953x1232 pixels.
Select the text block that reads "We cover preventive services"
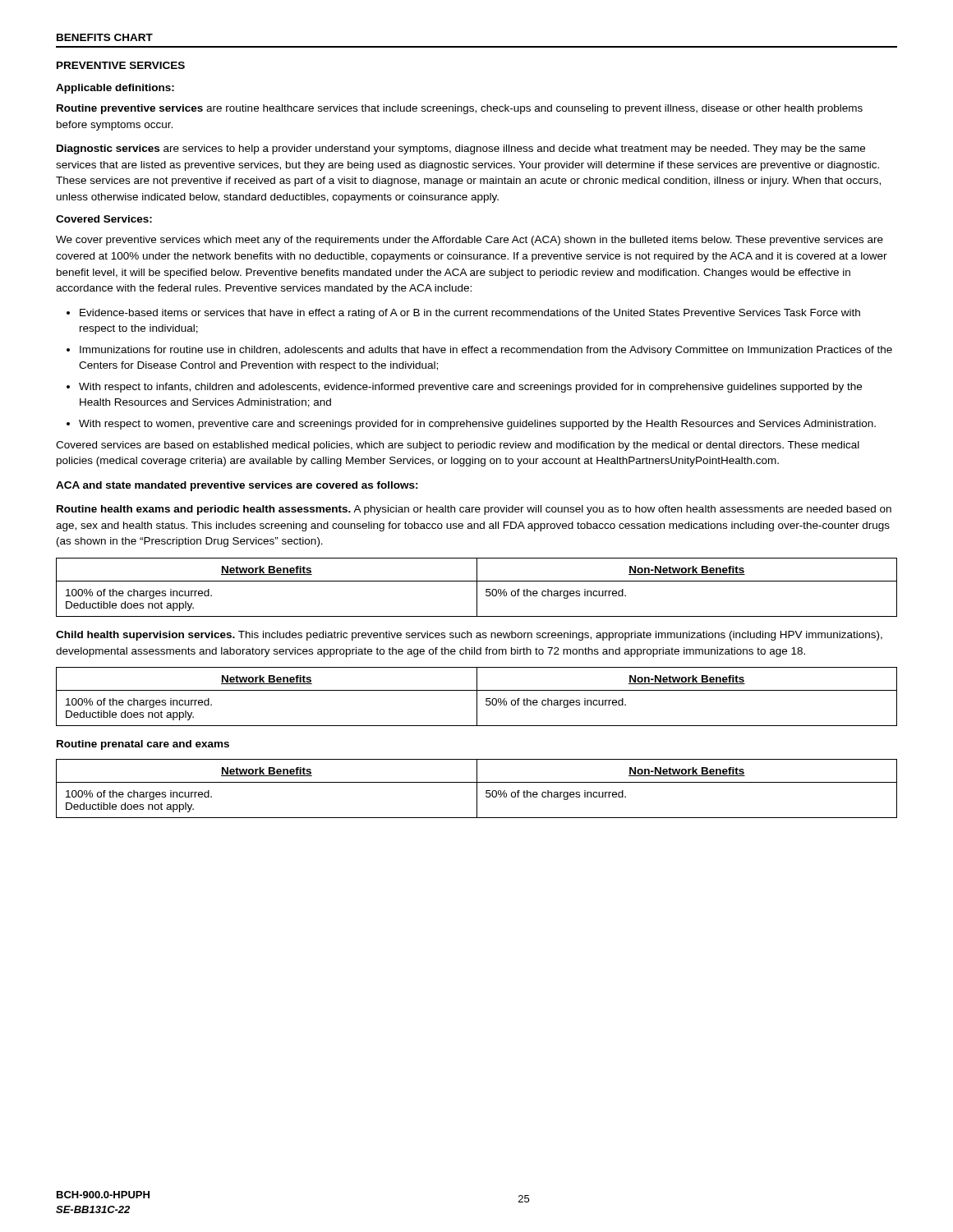click(476, 264)
